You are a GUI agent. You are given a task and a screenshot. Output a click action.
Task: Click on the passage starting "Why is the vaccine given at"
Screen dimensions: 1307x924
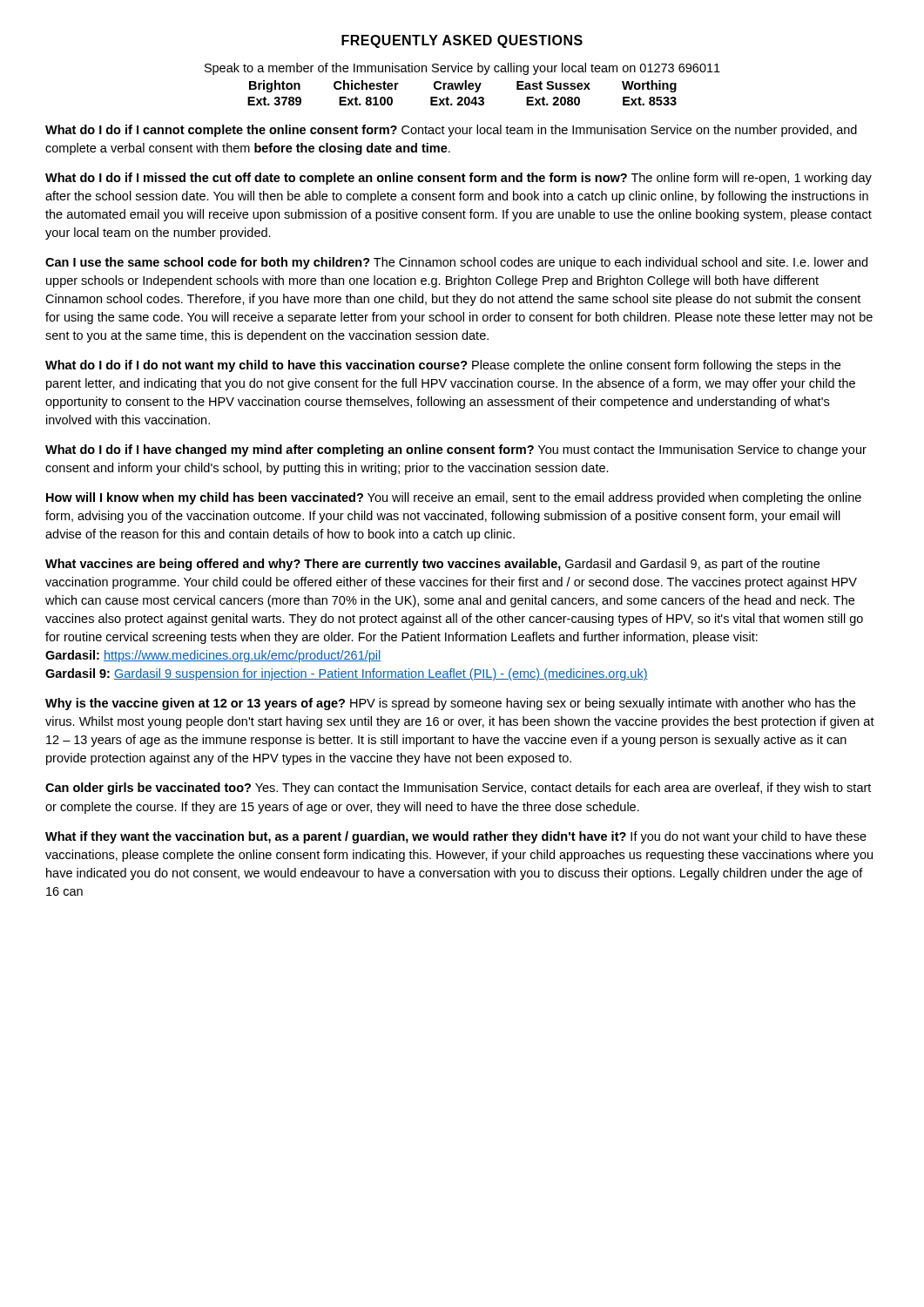pos(462,731)
